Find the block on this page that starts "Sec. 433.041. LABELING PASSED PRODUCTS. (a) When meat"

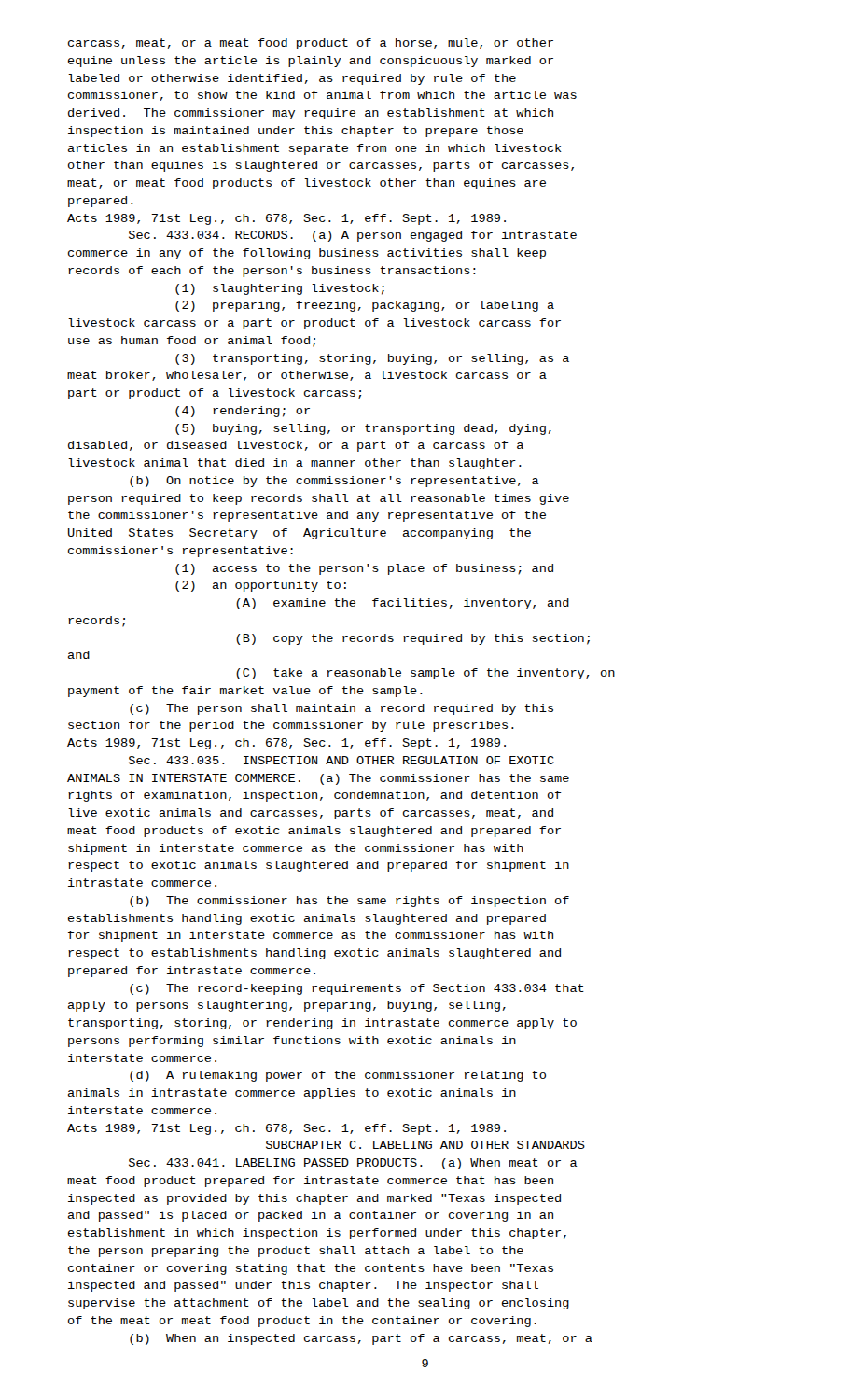point(330,1251)
